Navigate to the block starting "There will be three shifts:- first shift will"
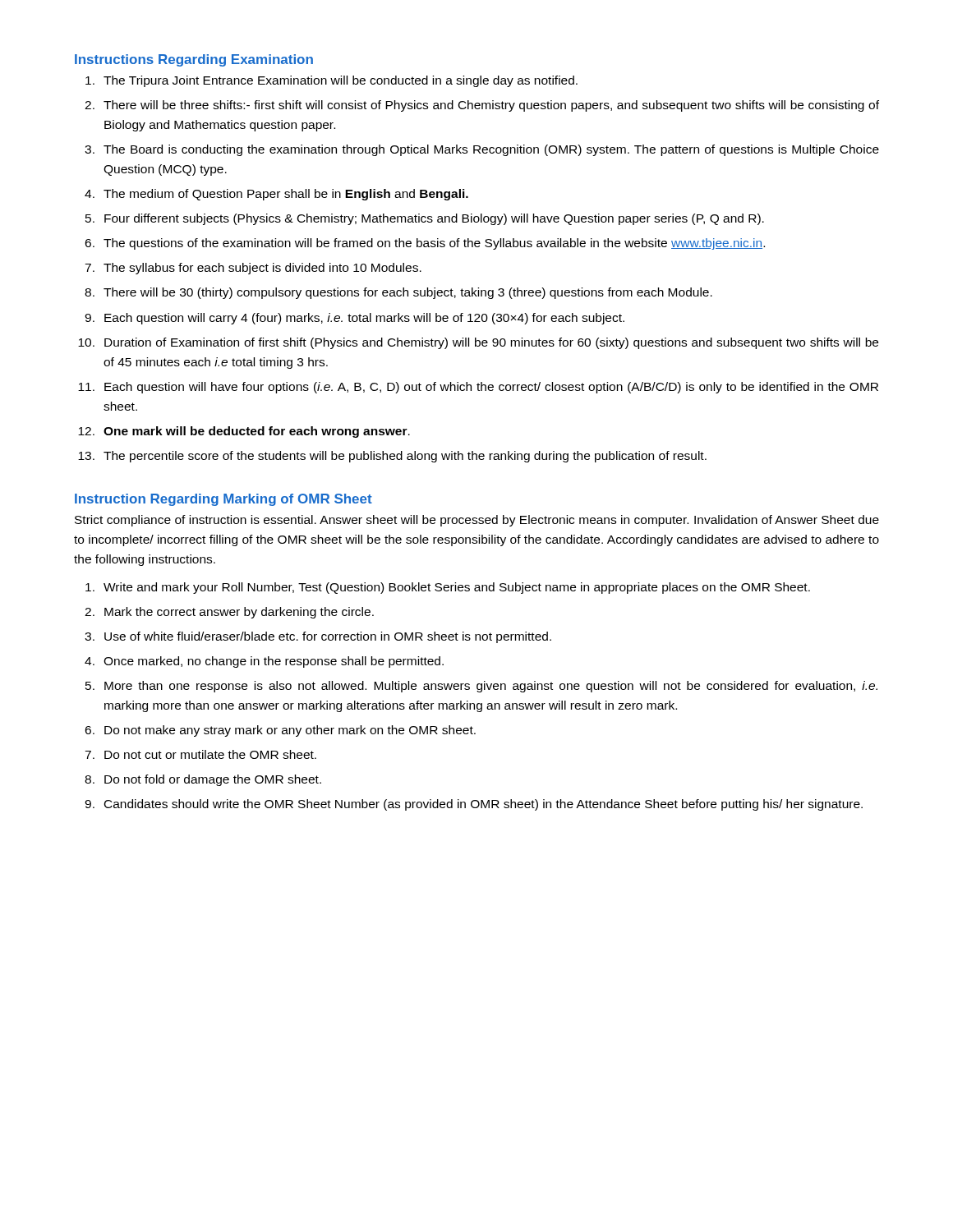 pos(489,115)
